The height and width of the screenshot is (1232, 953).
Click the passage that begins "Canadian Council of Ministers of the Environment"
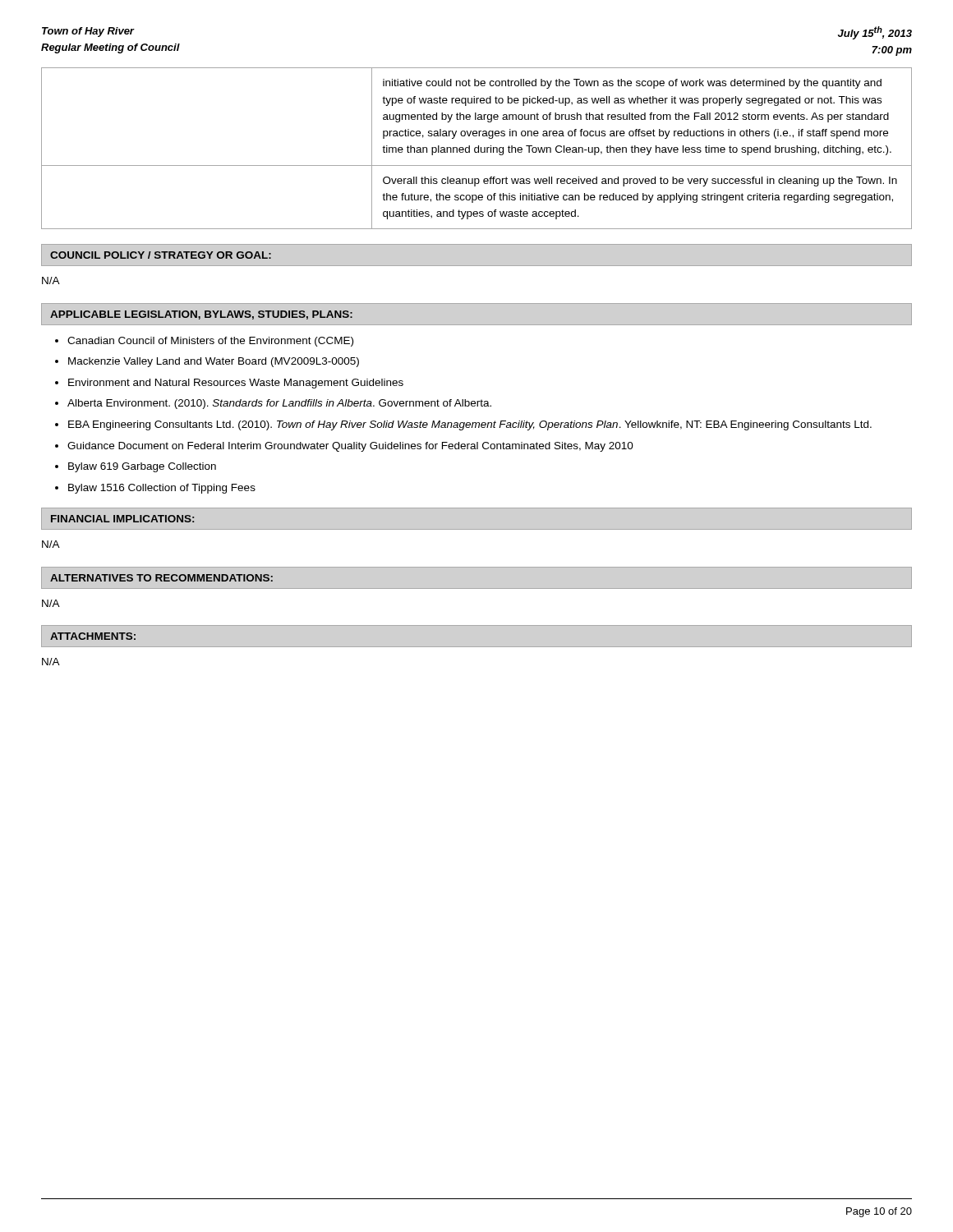click(211, 340)
